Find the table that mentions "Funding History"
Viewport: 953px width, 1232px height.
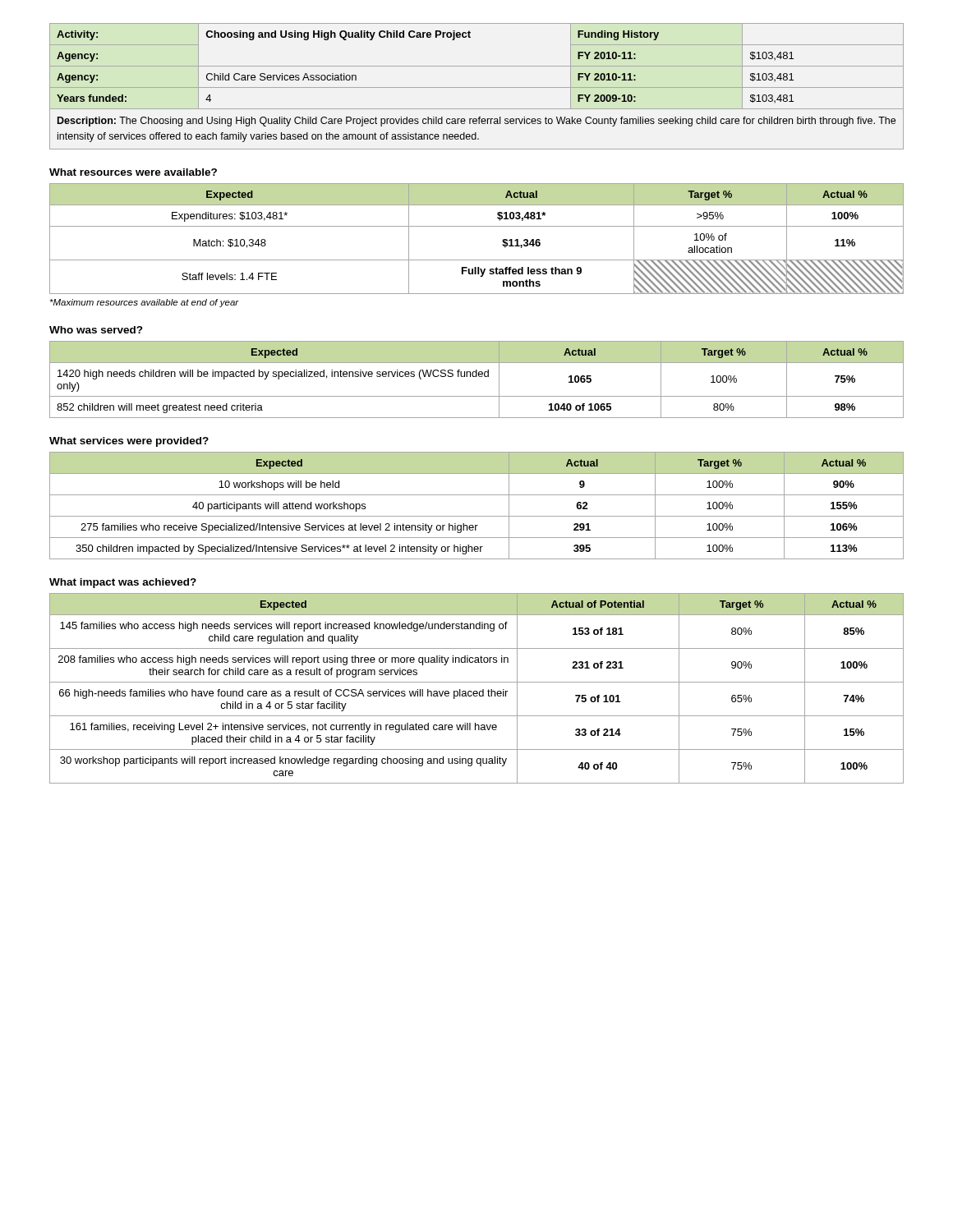[476, 86]
